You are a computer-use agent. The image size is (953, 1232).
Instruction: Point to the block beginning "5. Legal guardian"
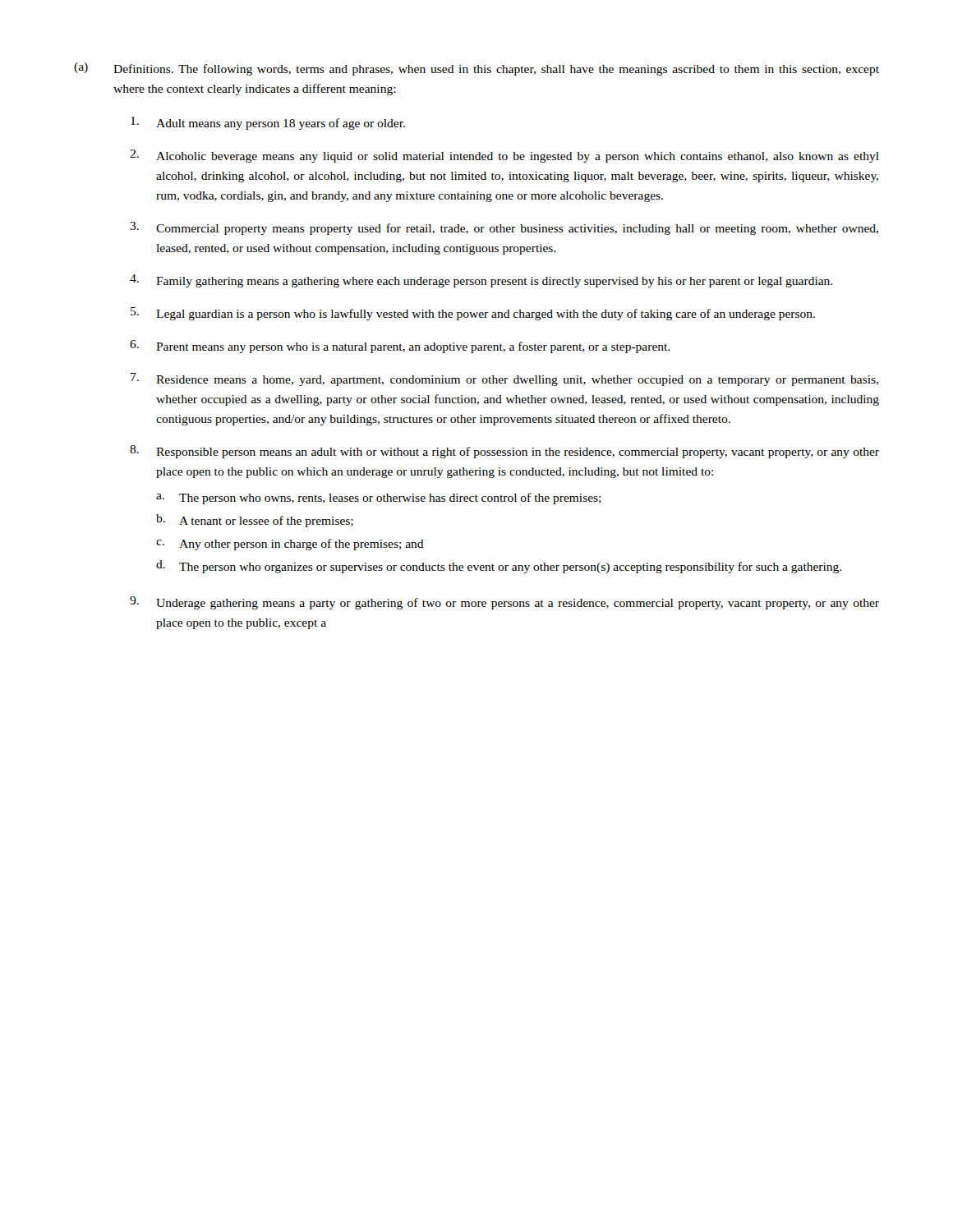[x=504, y=314]
